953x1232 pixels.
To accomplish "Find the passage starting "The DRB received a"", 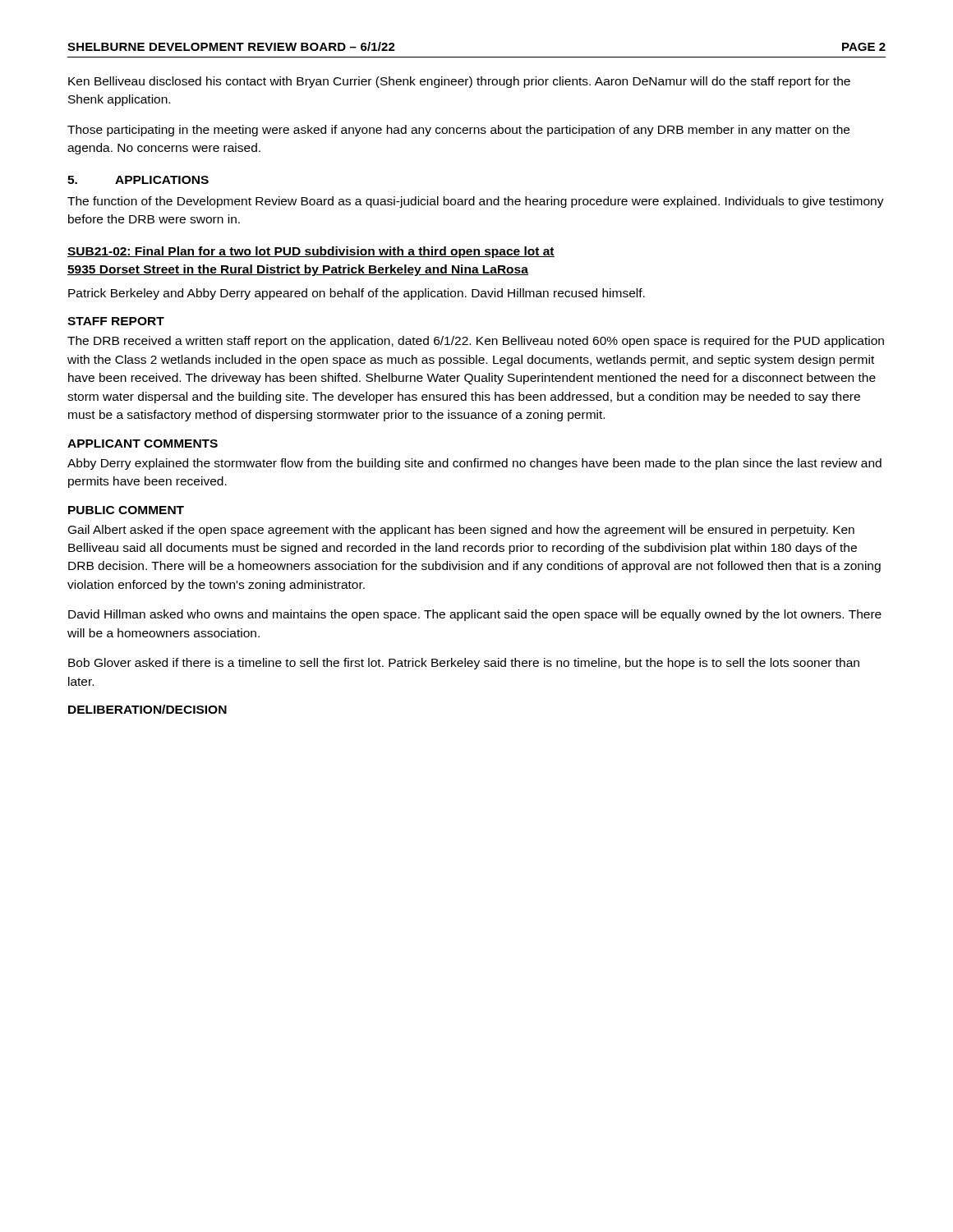I will (476, 378).
